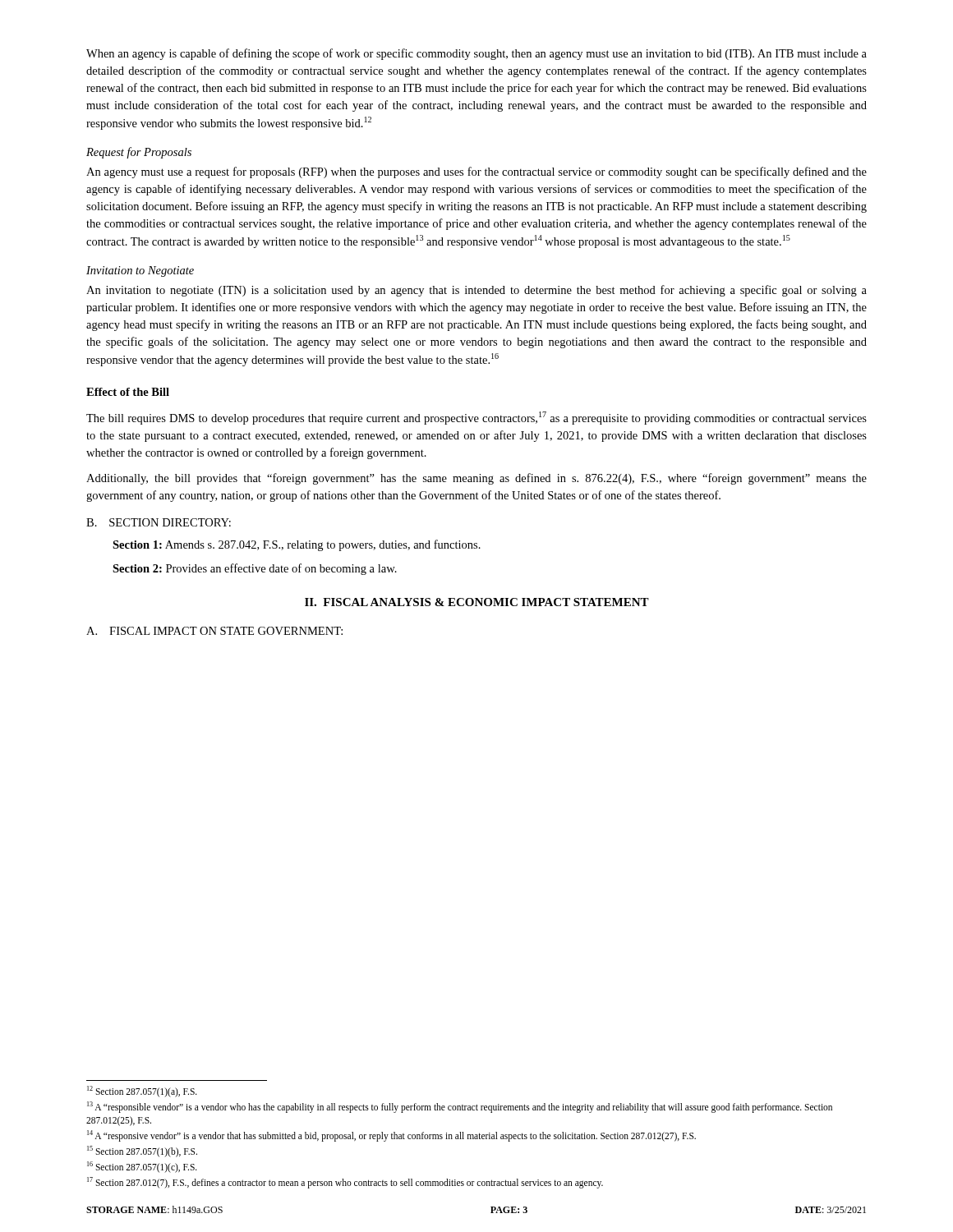Find the block on this page that starts "14 A “responsive vendor” is a vendor that"

(x=391, y=1135)
